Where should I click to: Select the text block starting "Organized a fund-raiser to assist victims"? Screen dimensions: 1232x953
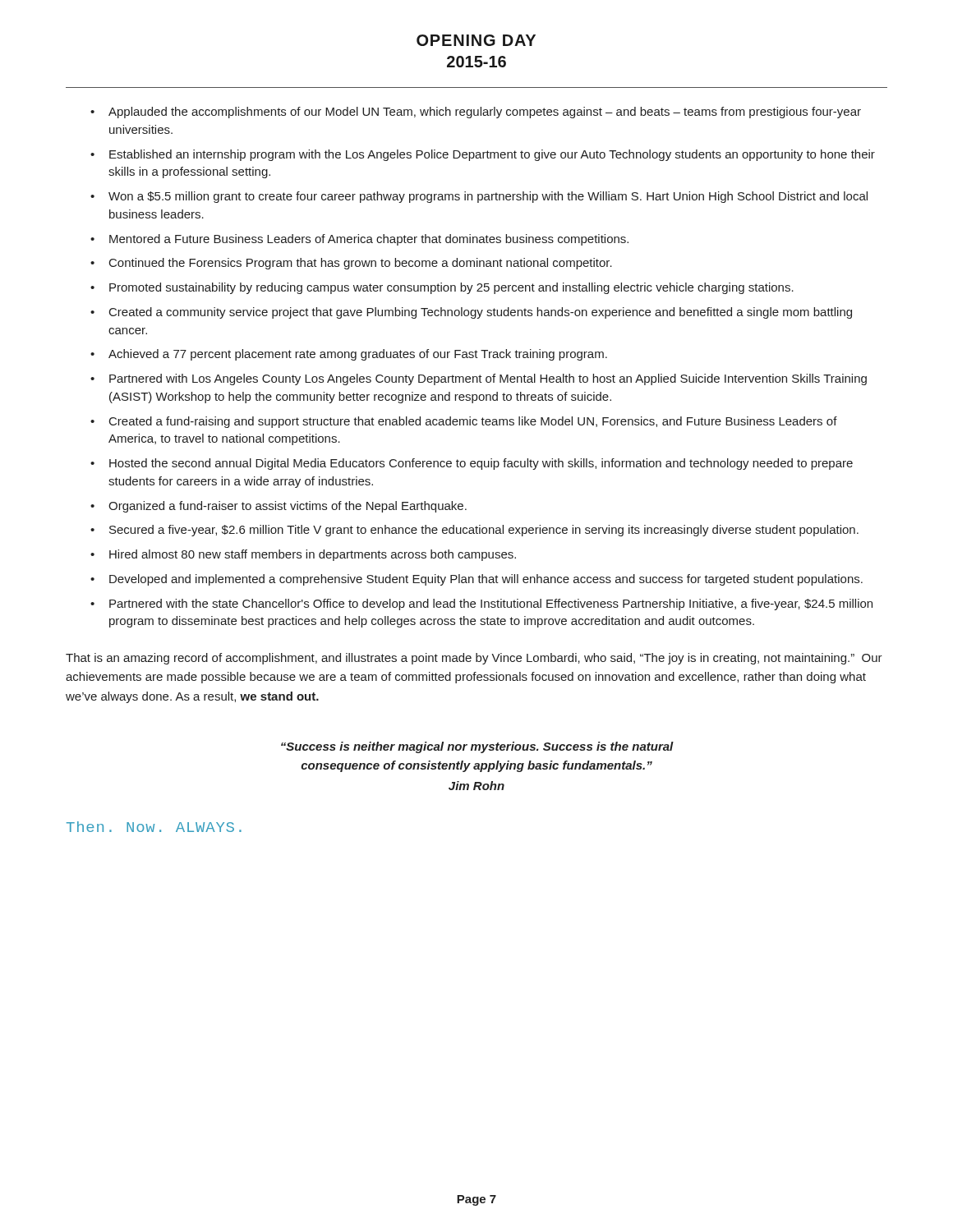tap(288, 505)
